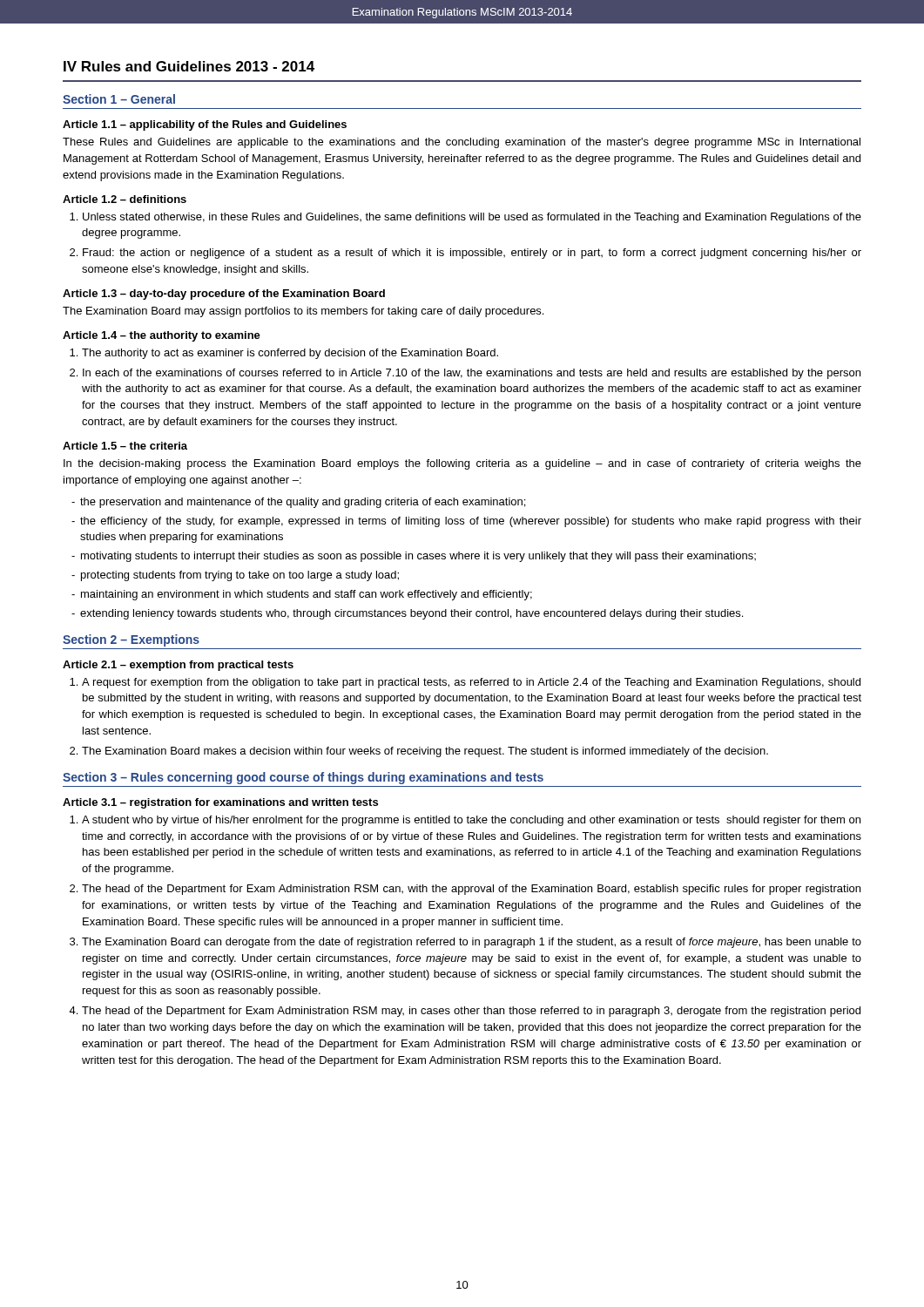Click the passage that begins "maintaining an environment"
Viewport: 924px width, 1307px height.
click(x=306, y=594)
